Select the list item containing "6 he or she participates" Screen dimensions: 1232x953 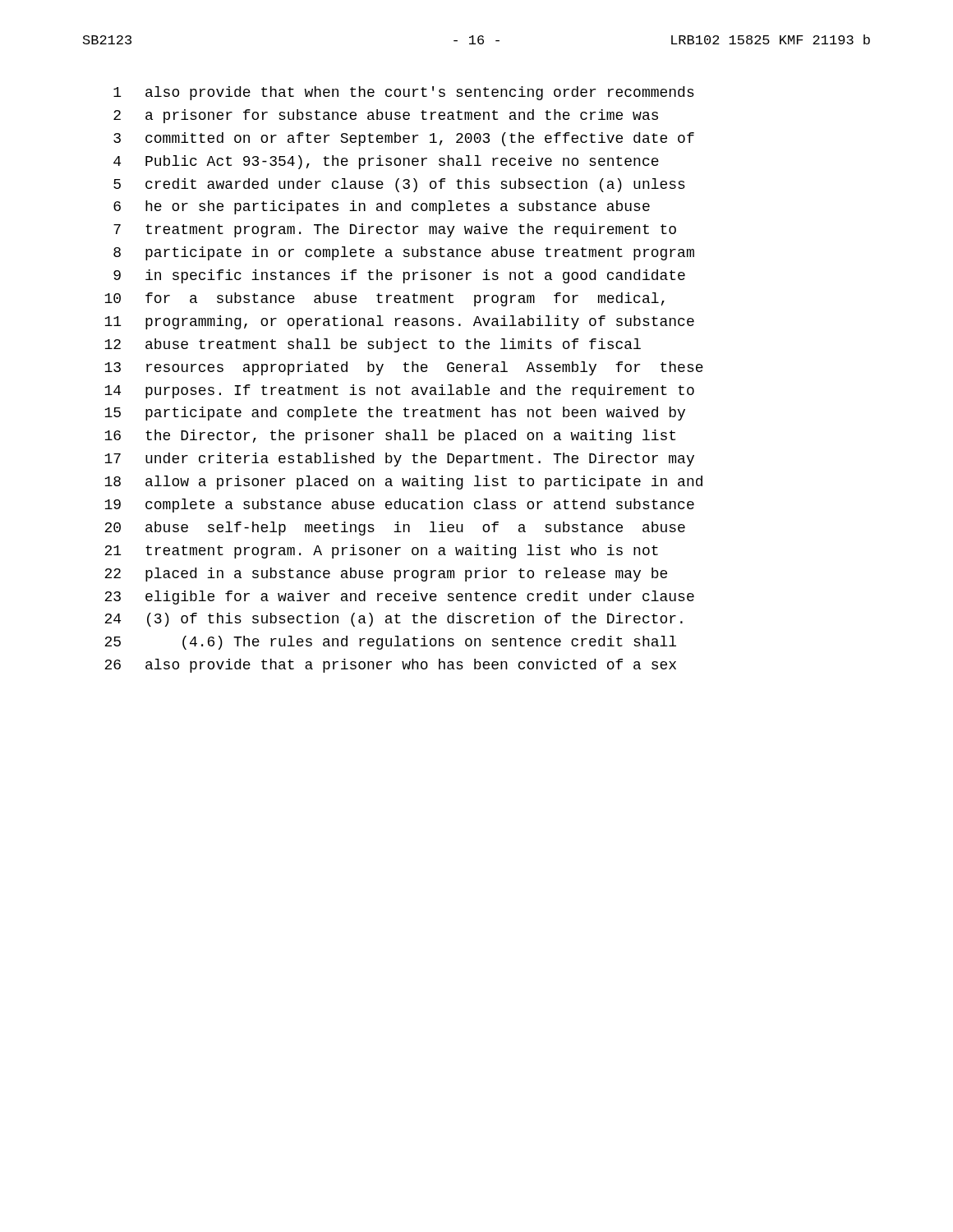click(476, 208)
